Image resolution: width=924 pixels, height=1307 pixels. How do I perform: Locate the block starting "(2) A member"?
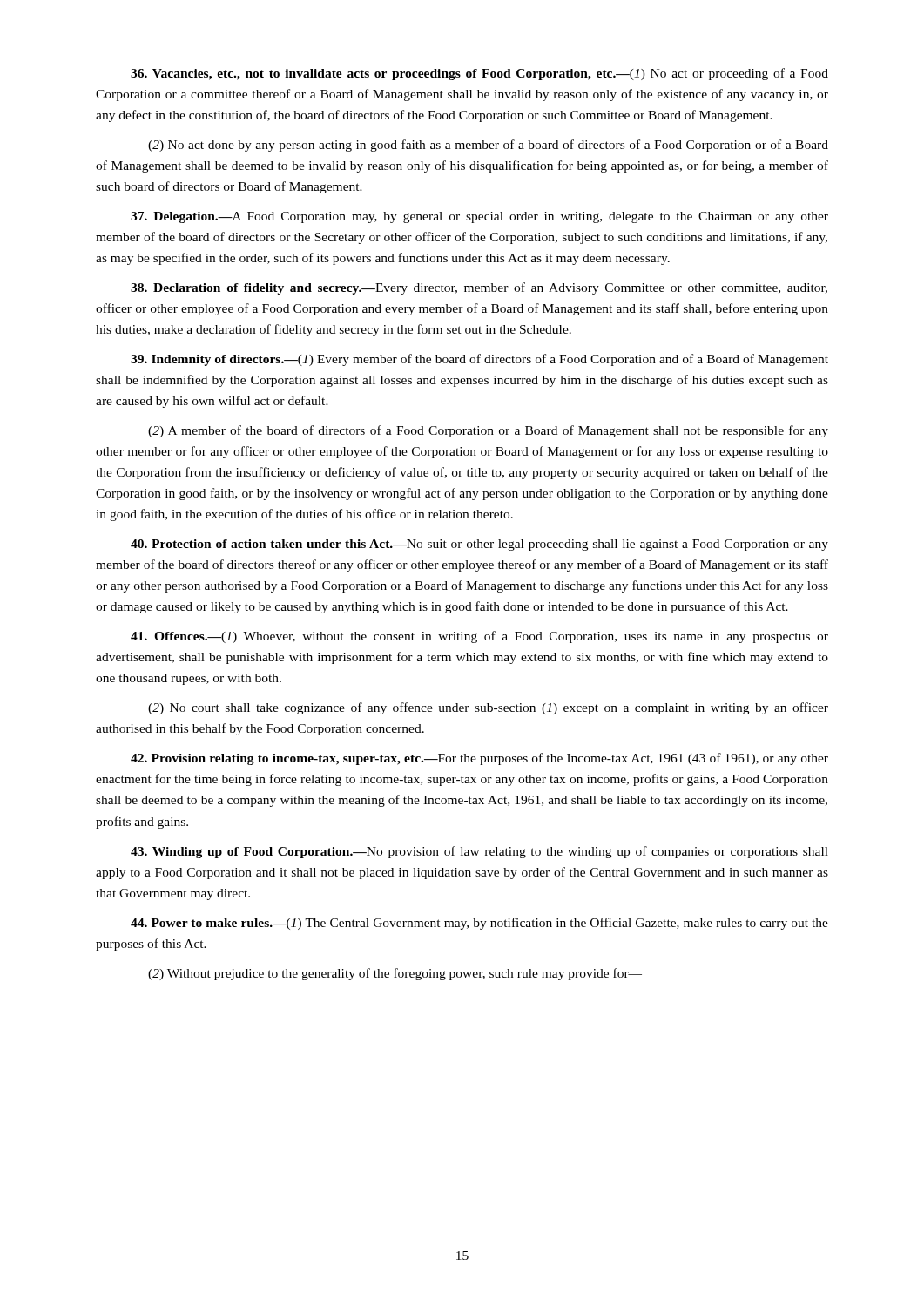462,472
